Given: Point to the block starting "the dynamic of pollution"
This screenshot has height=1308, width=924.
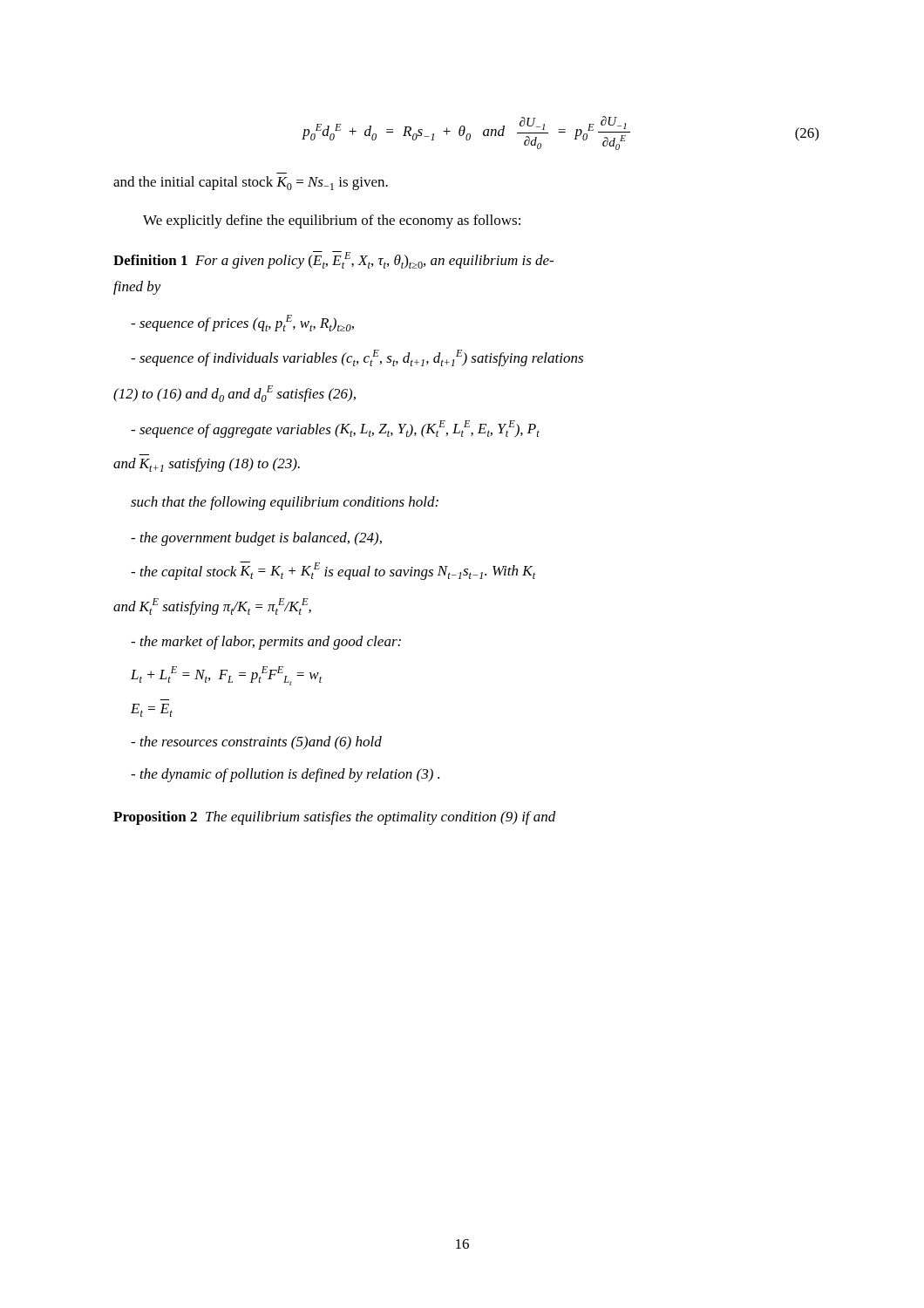Looking at the screenshot, I should click(286, 774).
